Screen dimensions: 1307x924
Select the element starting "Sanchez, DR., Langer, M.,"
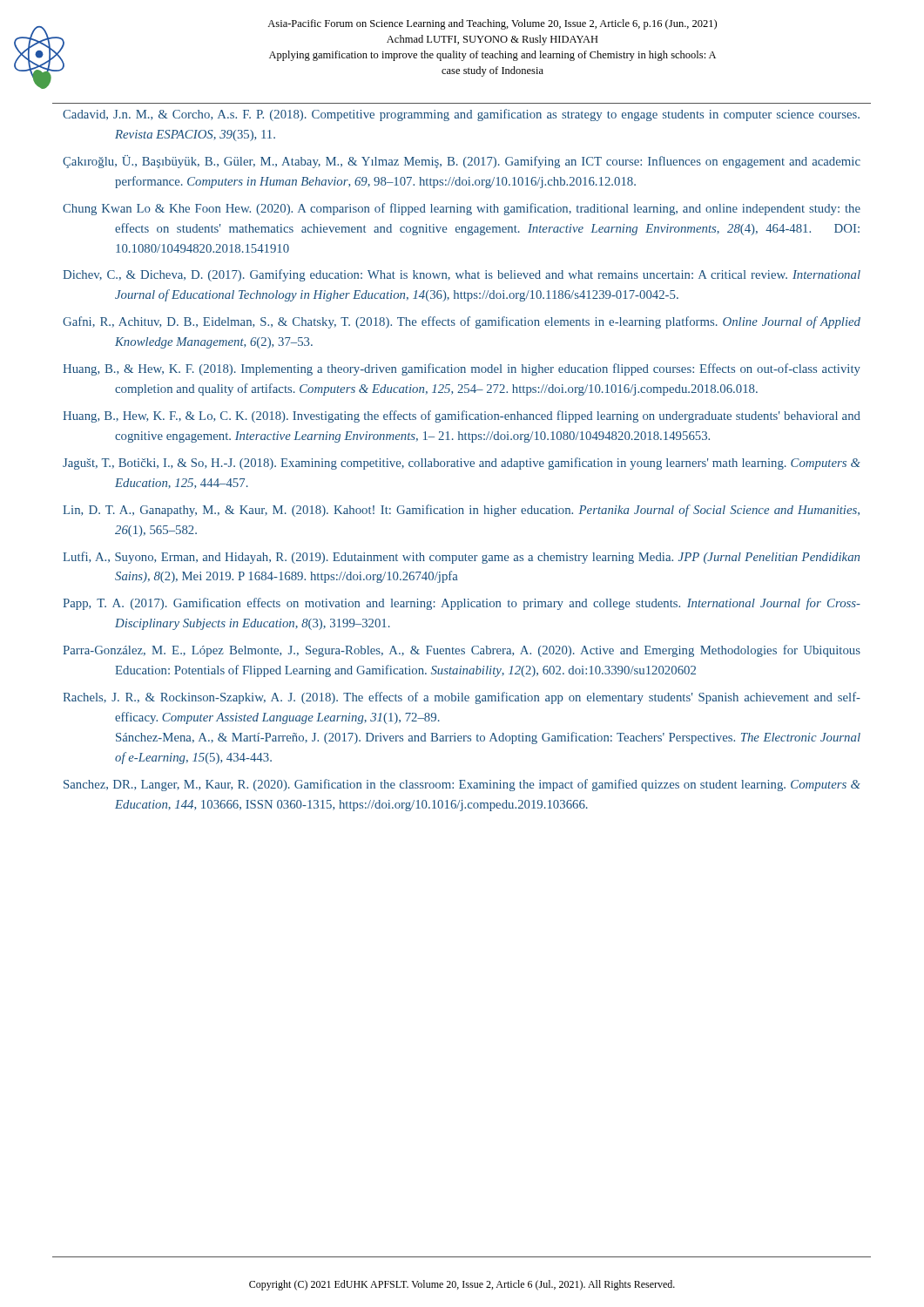tap(462, 794)
